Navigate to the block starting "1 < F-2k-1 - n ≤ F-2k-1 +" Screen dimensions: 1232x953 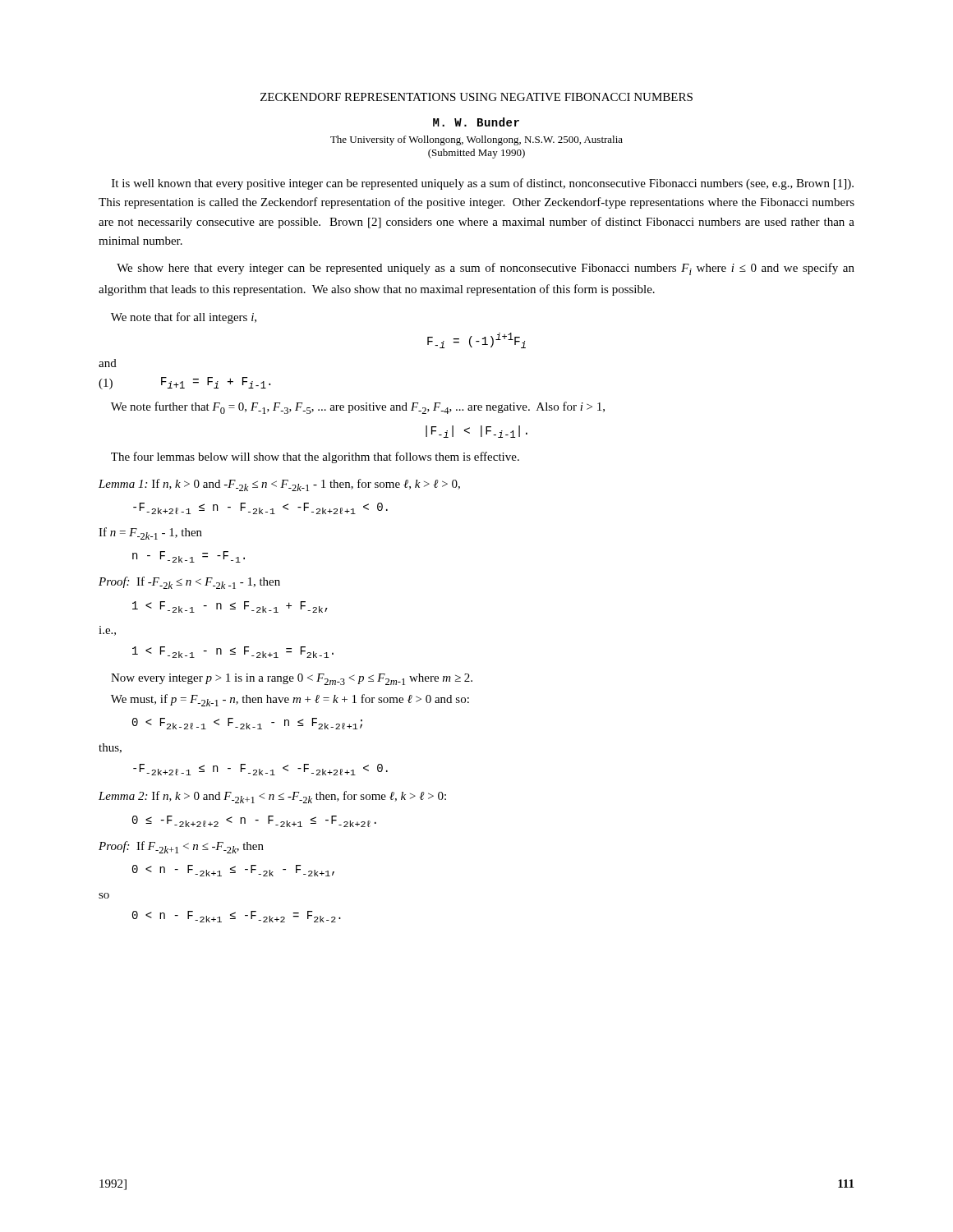231,607
